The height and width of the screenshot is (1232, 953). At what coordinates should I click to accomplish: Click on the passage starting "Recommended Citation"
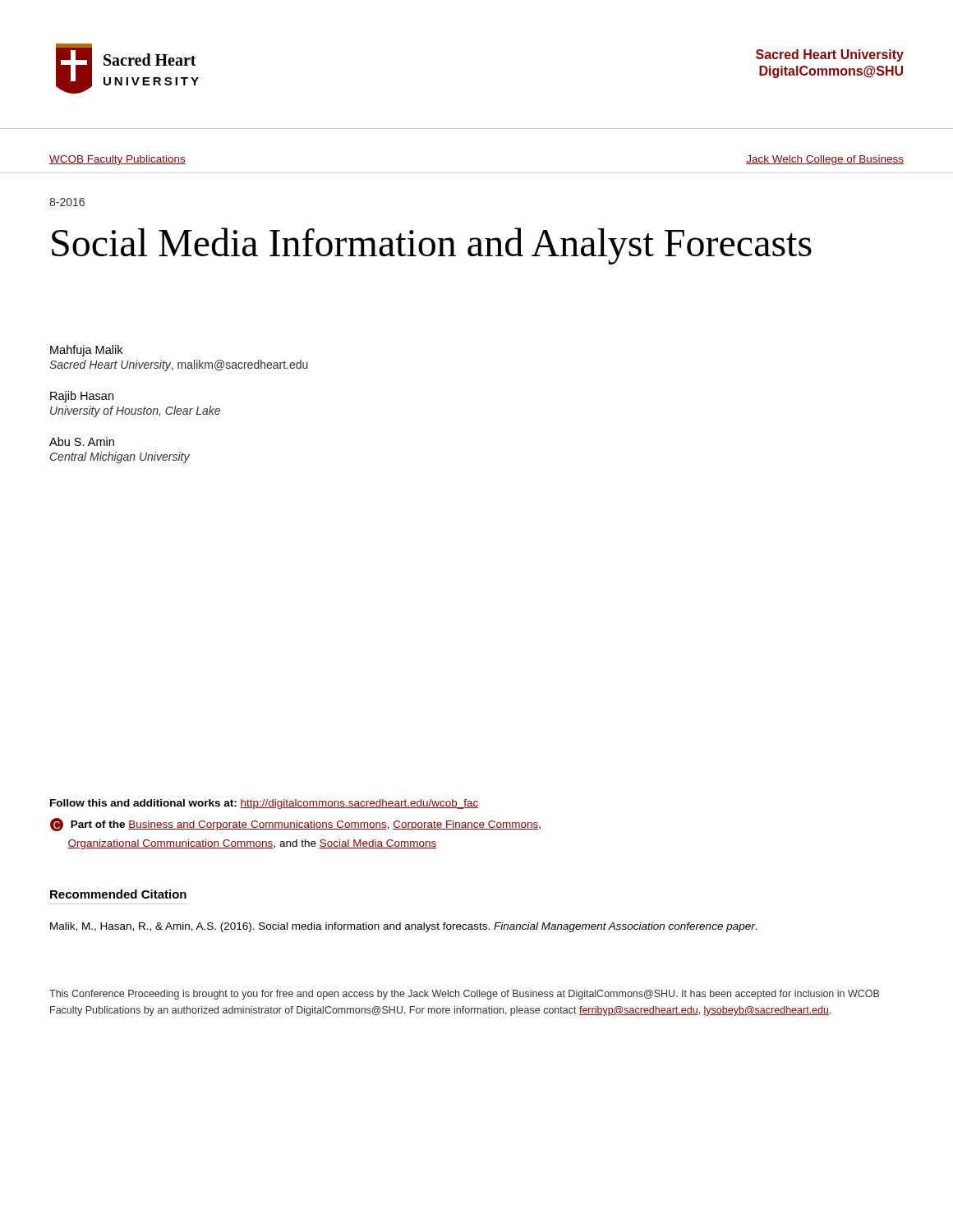tap(118, 896)
